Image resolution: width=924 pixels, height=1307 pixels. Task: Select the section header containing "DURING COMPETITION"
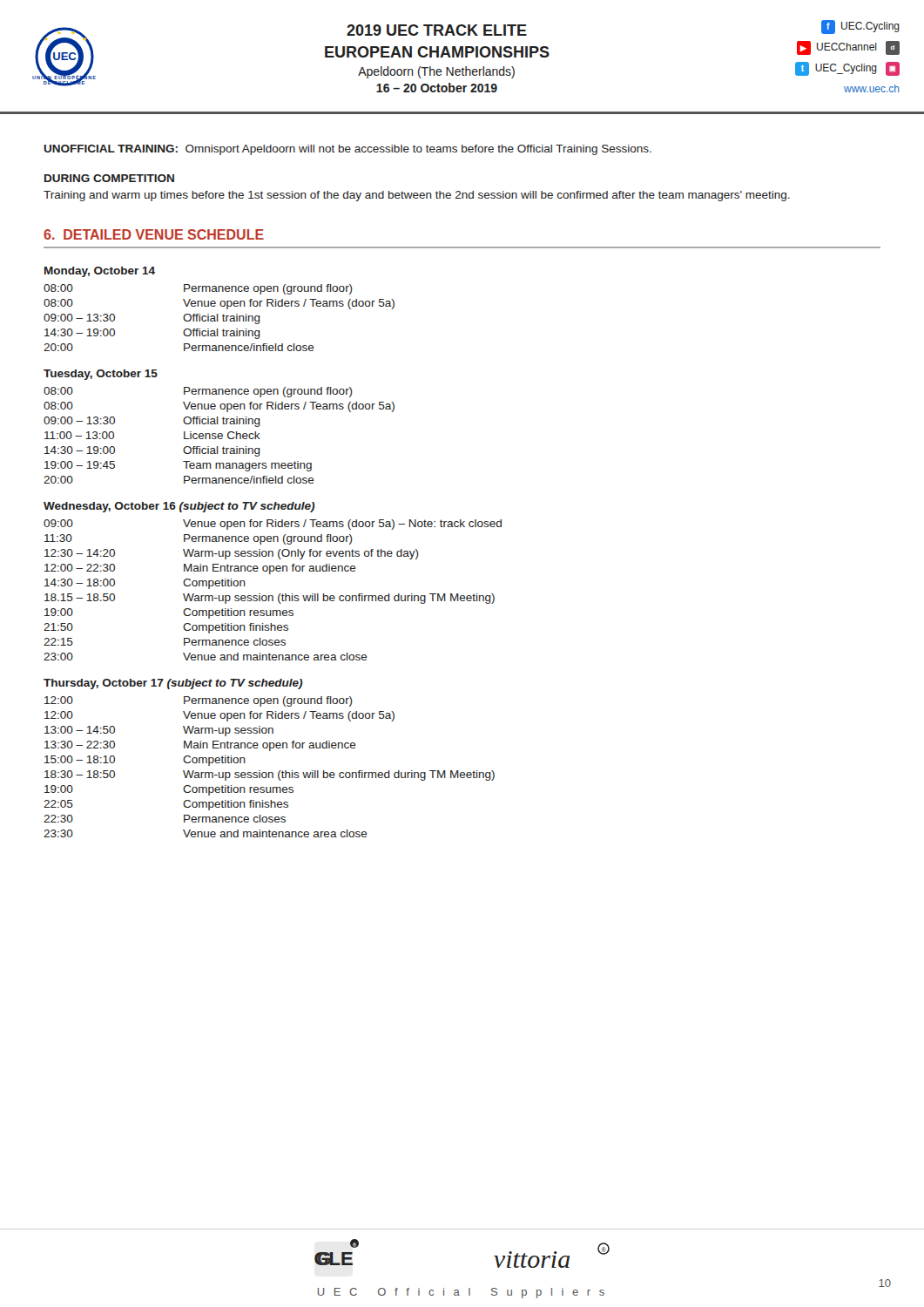tap(109, 178)
